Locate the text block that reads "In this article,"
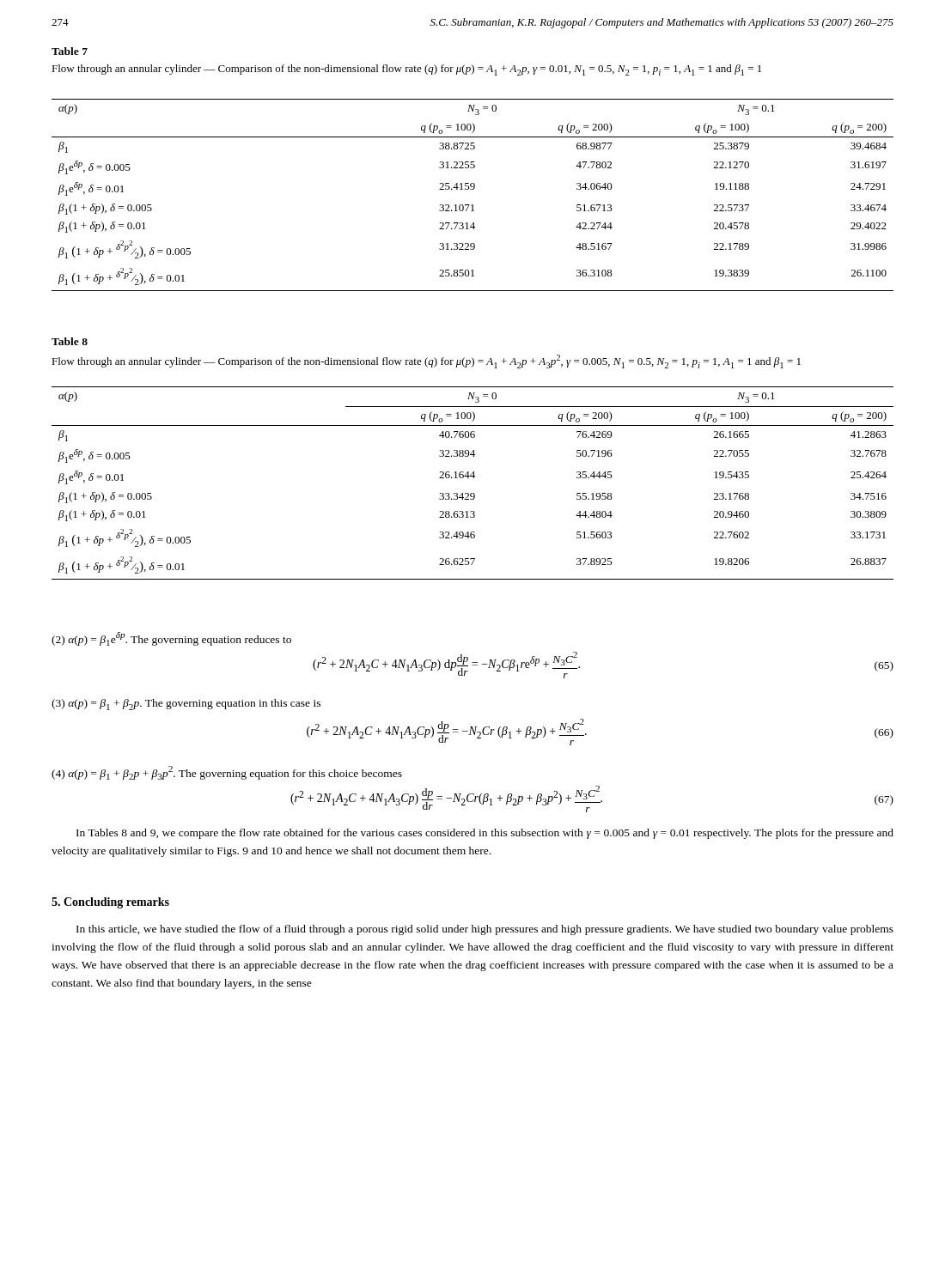Viewport: 945px width, 1288px height. point(472,956)
